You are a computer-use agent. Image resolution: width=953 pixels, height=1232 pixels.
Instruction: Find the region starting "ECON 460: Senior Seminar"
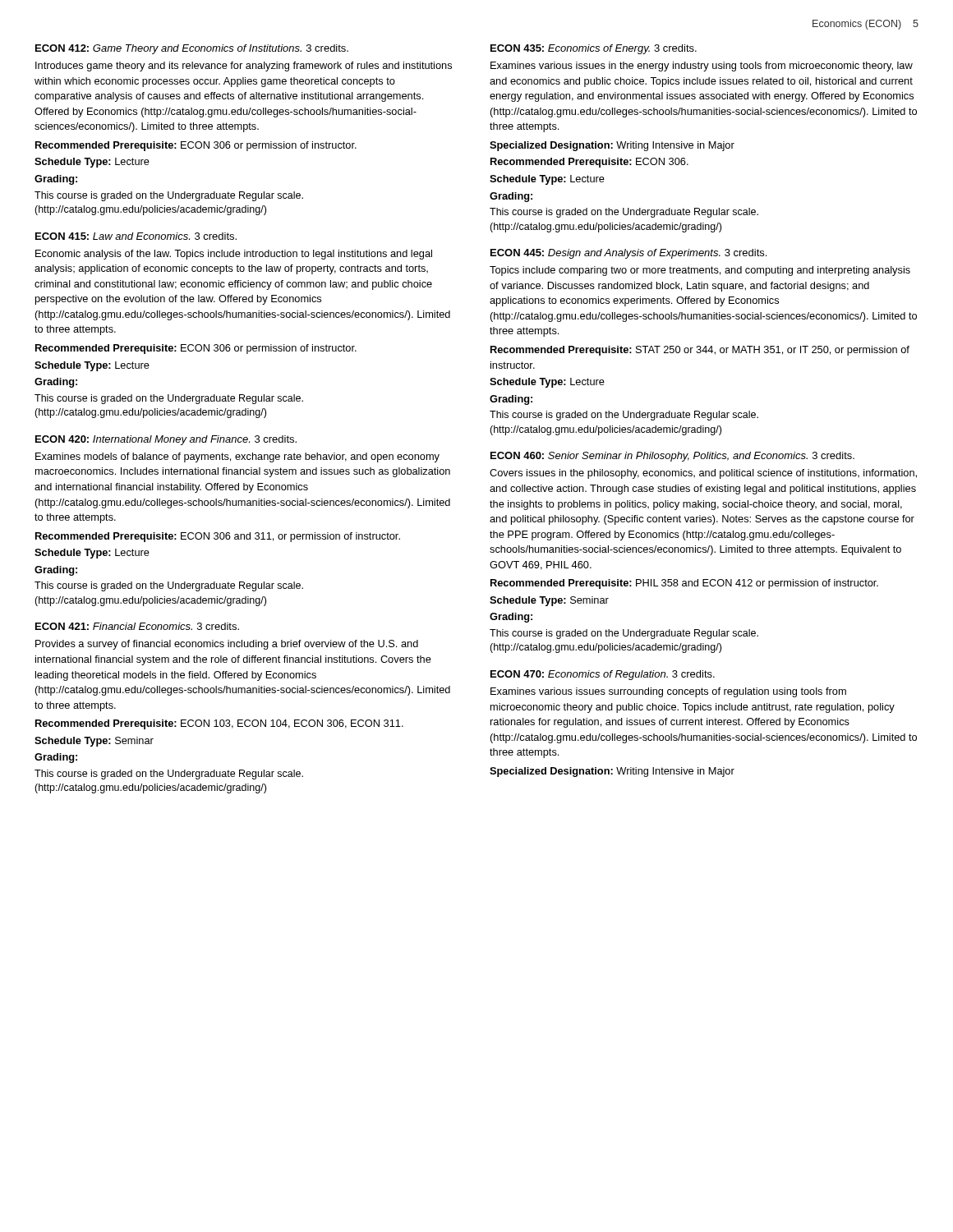click(704, 552)
